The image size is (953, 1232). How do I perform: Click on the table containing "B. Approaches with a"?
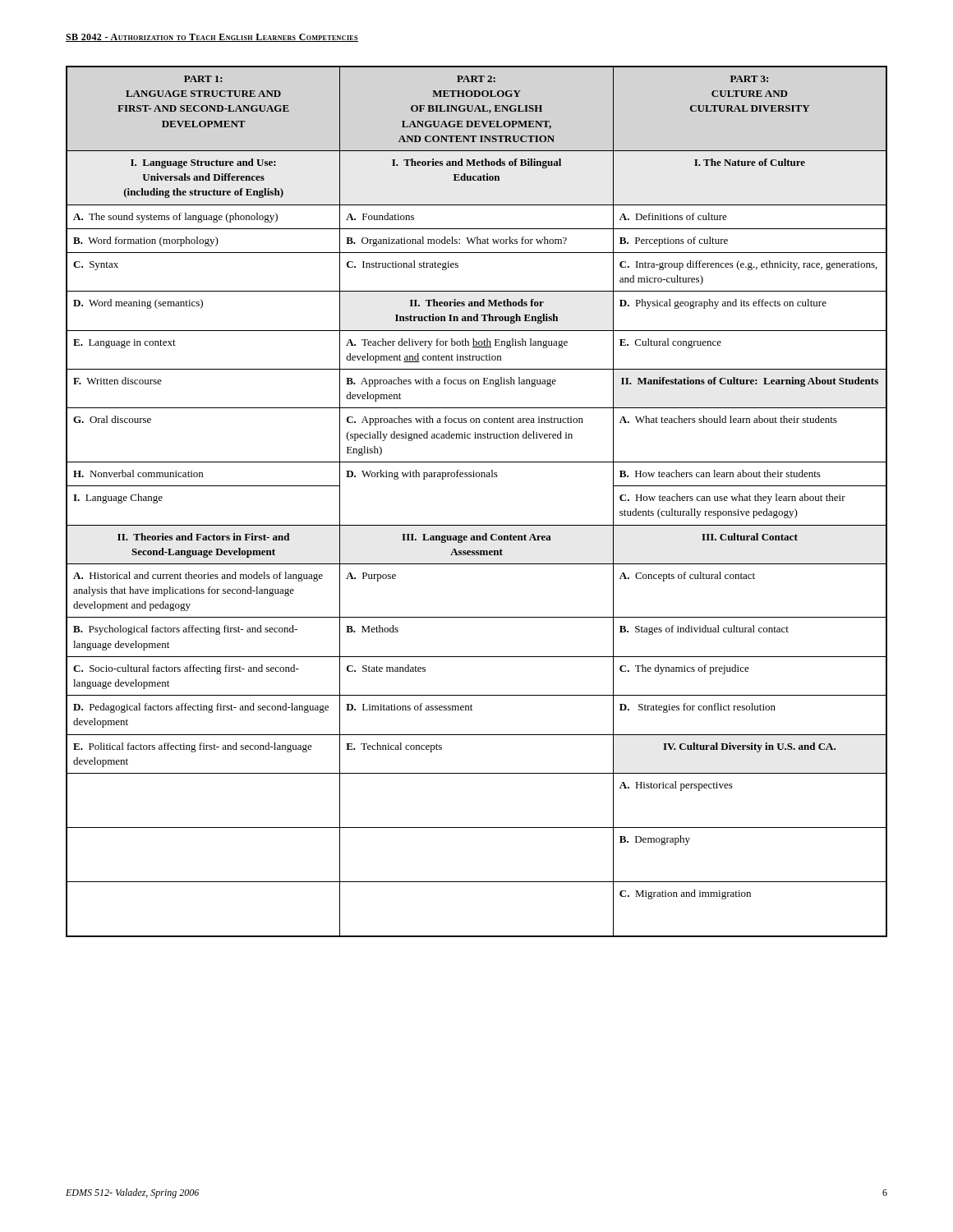pos(476,501)
